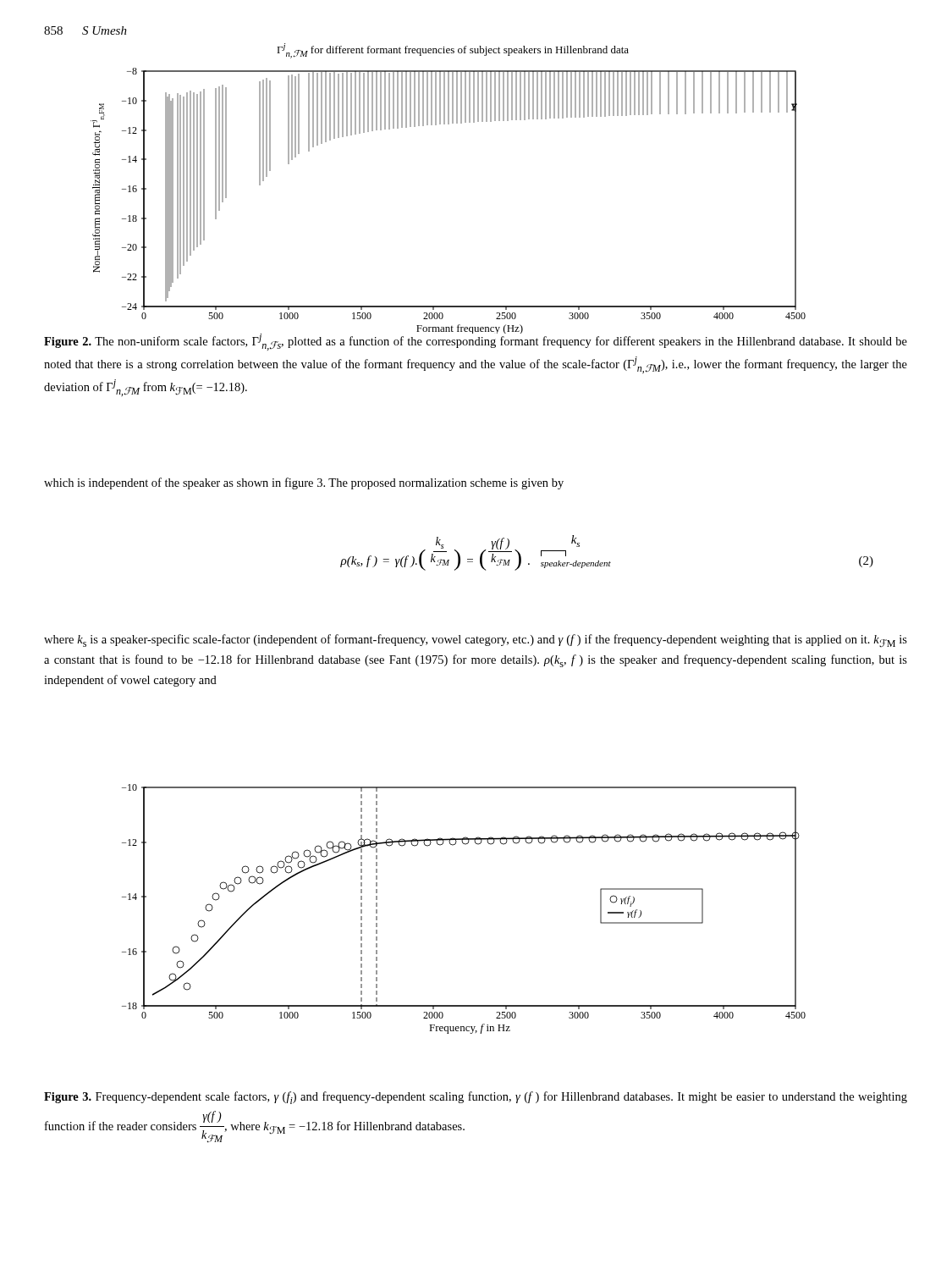Screen dimensions: 1270x952
Task: Point to the element starting "which is independent"
Action: (304, 483)
